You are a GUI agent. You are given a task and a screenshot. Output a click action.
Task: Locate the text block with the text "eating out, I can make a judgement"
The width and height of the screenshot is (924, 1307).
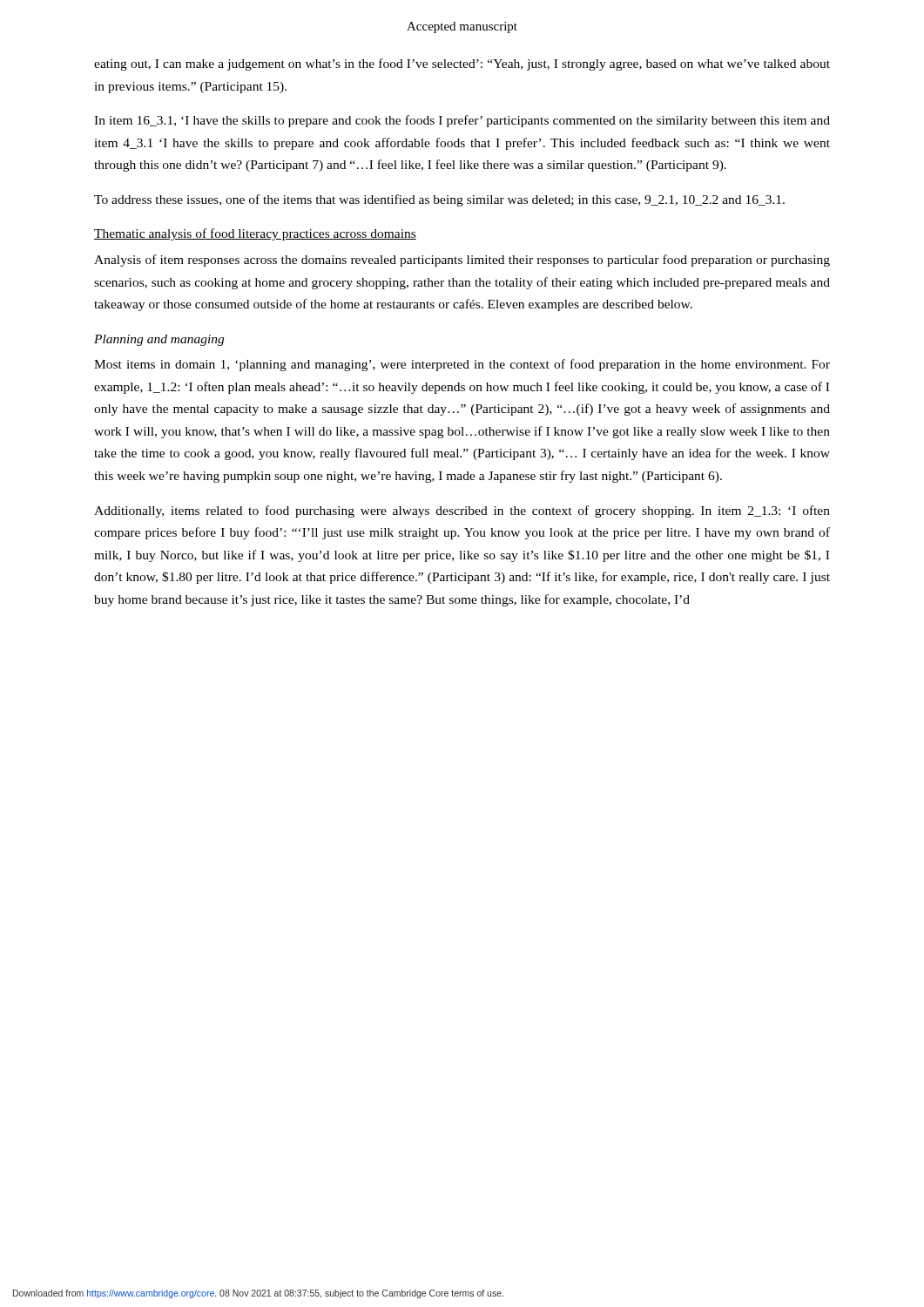(x=462, y=74)
